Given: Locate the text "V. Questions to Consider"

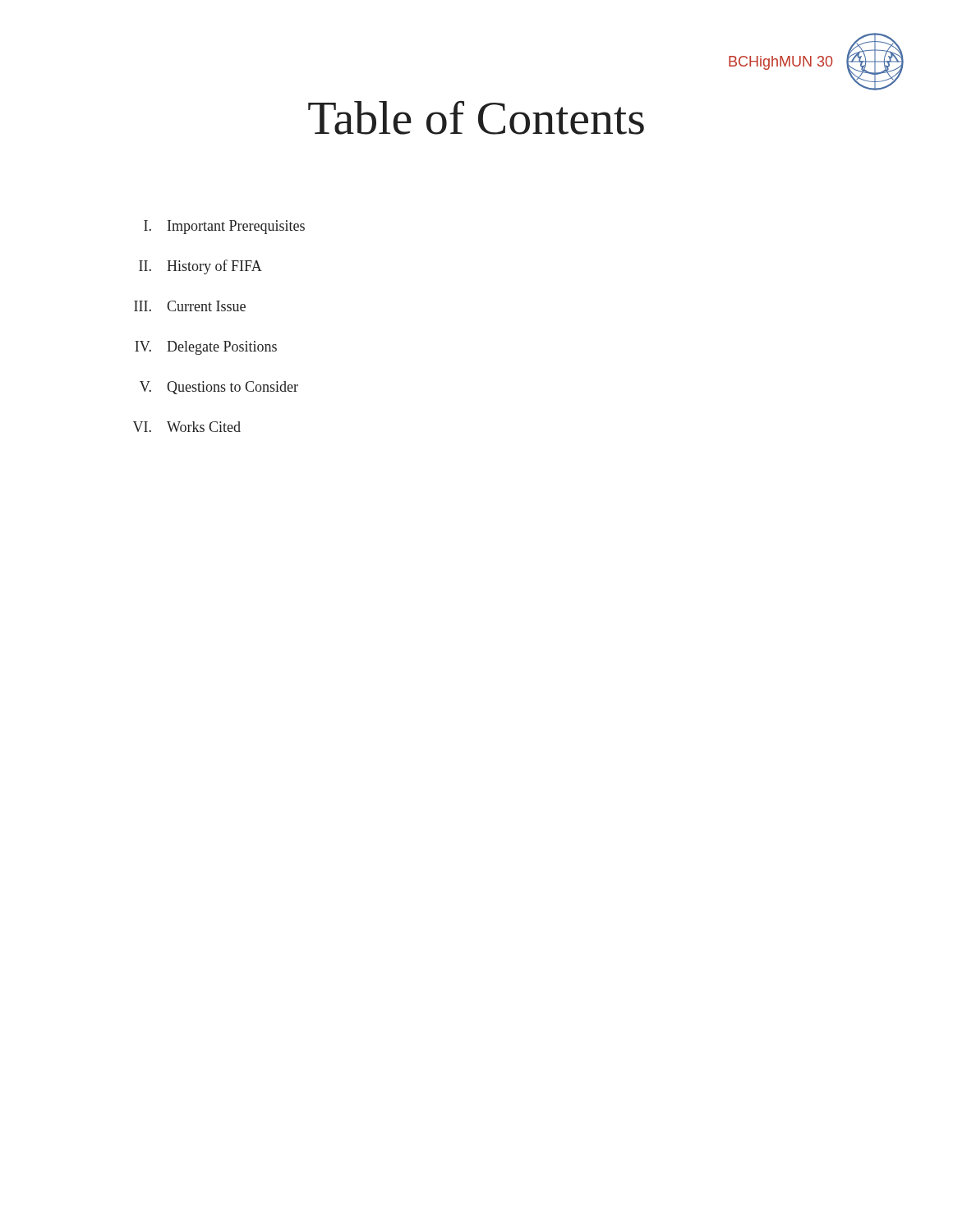Looking at the screenshot, I should pyautogui.click(x=203, y=387).
